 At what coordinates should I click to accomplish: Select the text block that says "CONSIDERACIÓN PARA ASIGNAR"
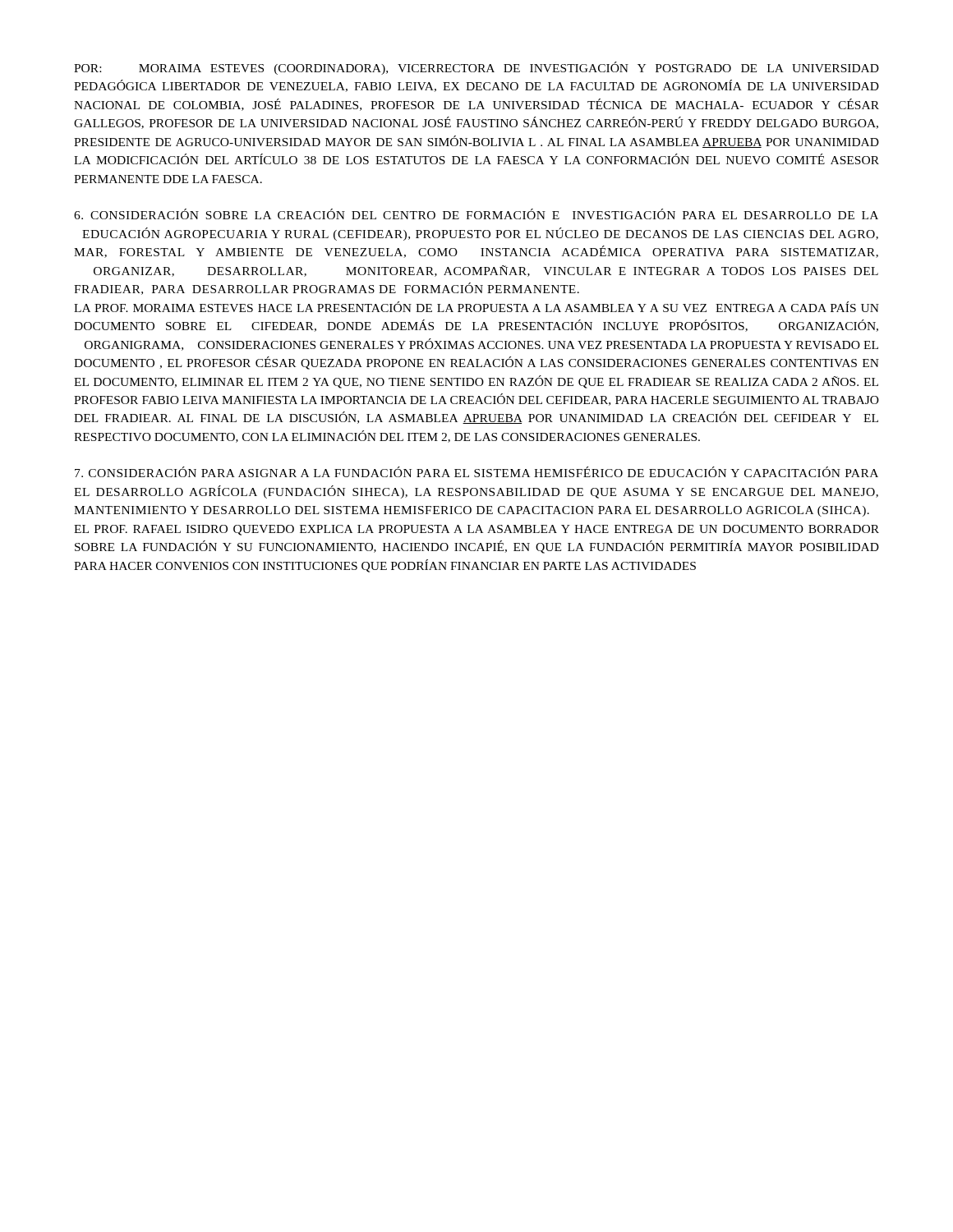[476, 520]
